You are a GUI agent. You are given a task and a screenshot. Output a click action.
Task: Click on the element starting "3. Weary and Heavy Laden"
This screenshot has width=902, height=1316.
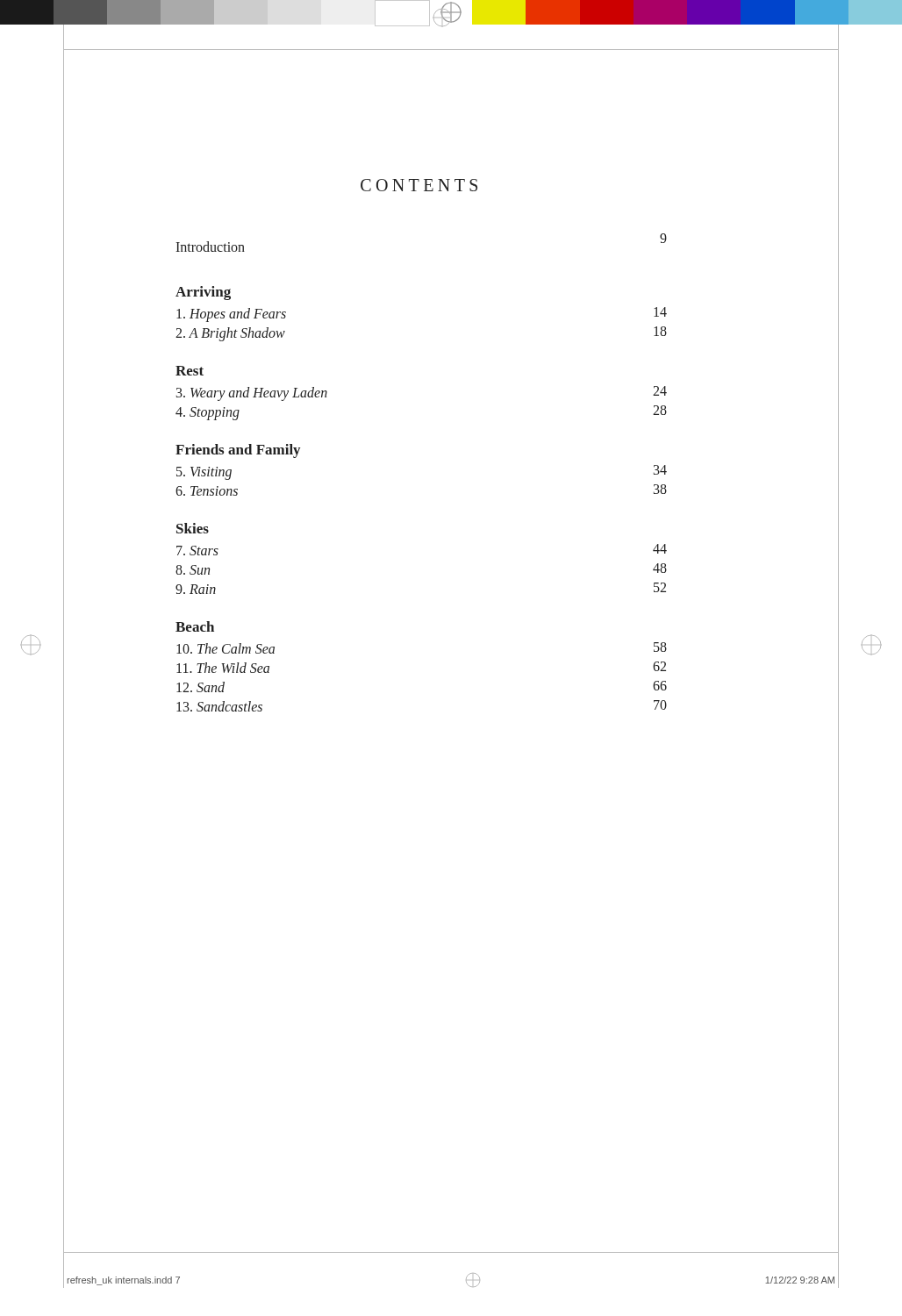pyautogui.click(x=251, y=393)
